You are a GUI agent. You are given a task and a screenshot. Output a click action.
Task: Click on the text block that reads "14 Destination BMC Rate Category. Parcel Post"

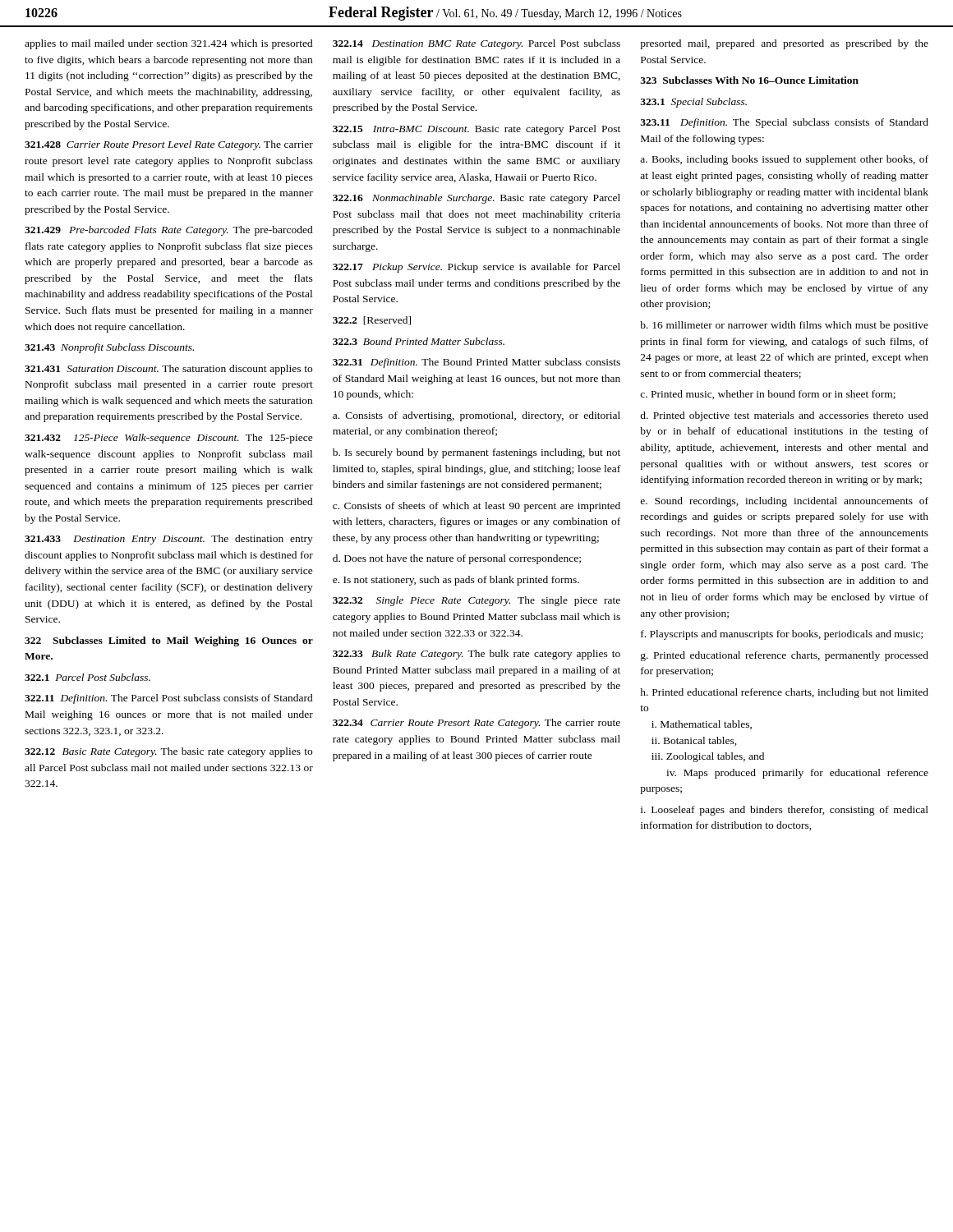(x=477, y=76)
